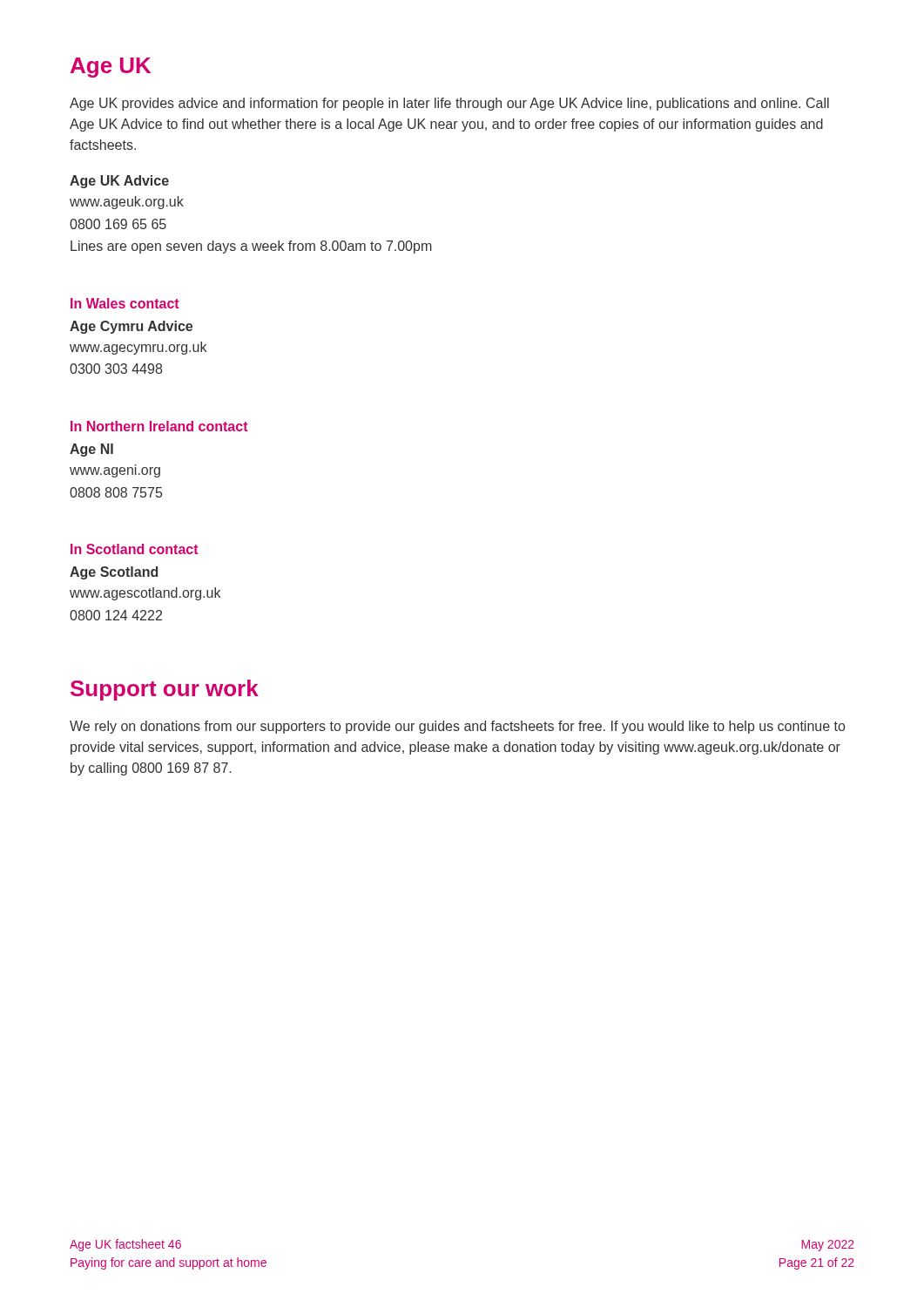The height and width of the screenshot is (1307, 924).
Task: Click where it says "In Wales contact"
Action: (124, 304)
